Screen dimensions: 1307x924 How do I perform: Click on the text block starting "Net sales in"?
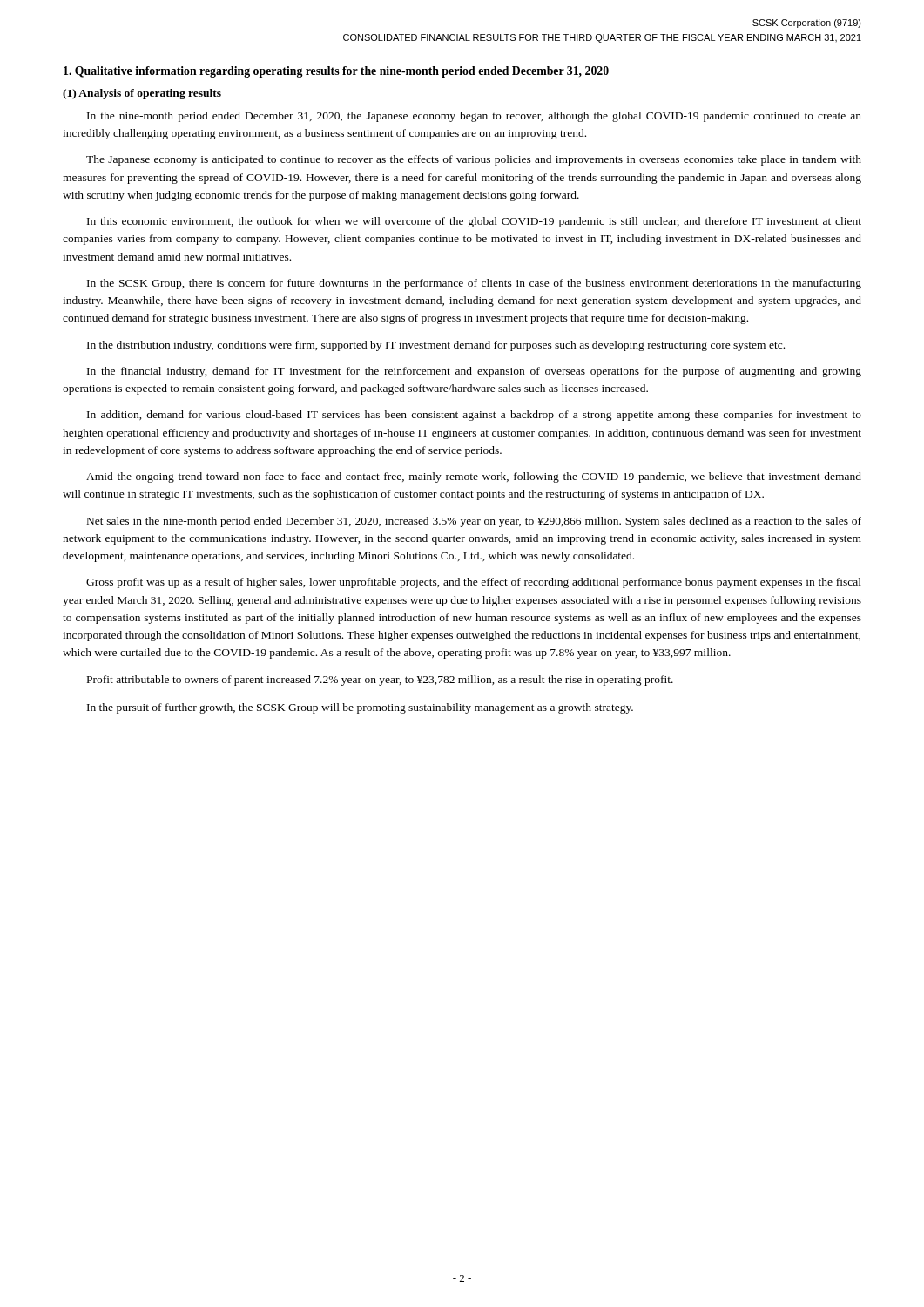pyautogui.click(x=462, y=538)
